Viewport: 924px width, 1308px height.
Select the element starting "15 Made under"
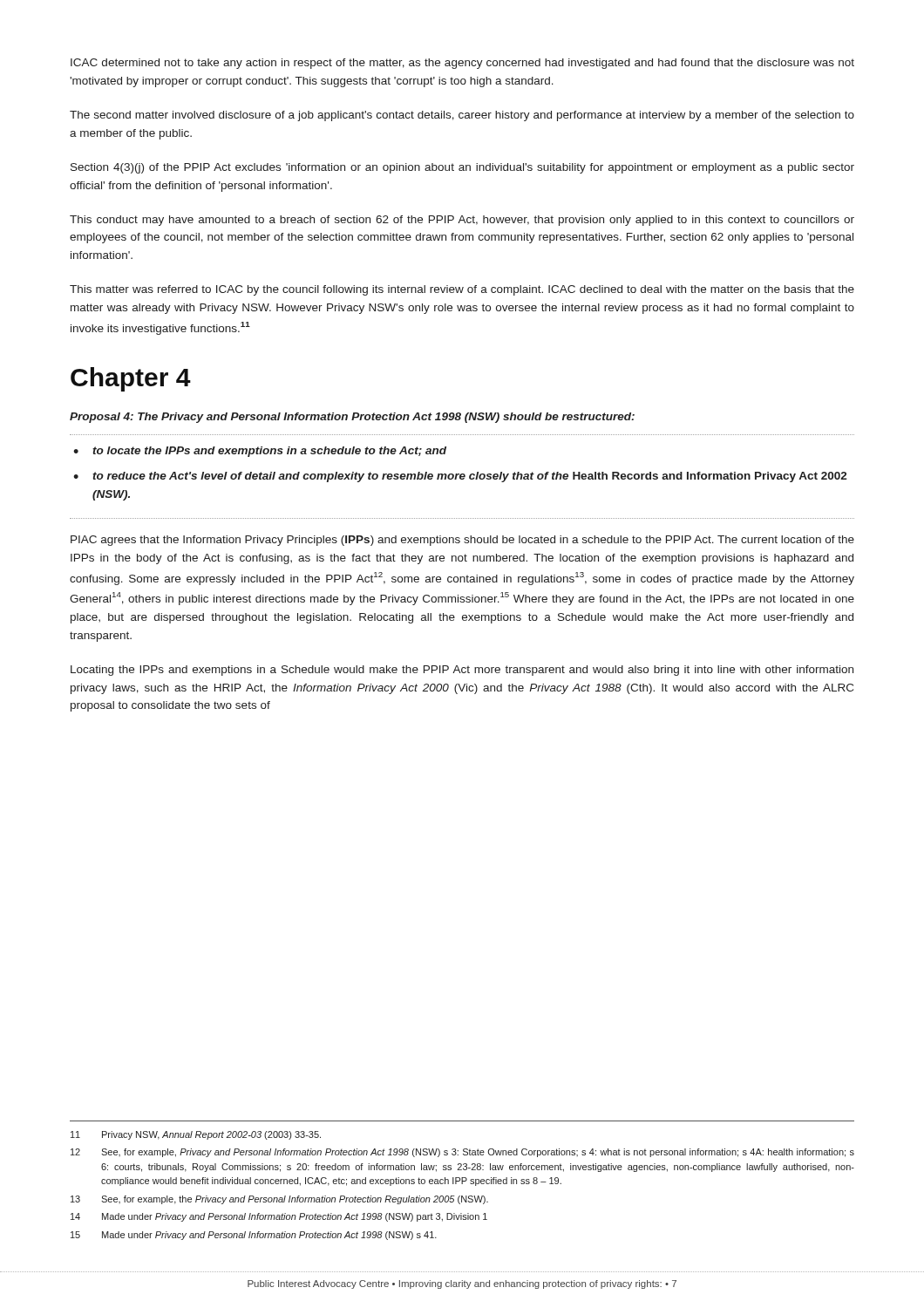click(x=253, y=1234)
